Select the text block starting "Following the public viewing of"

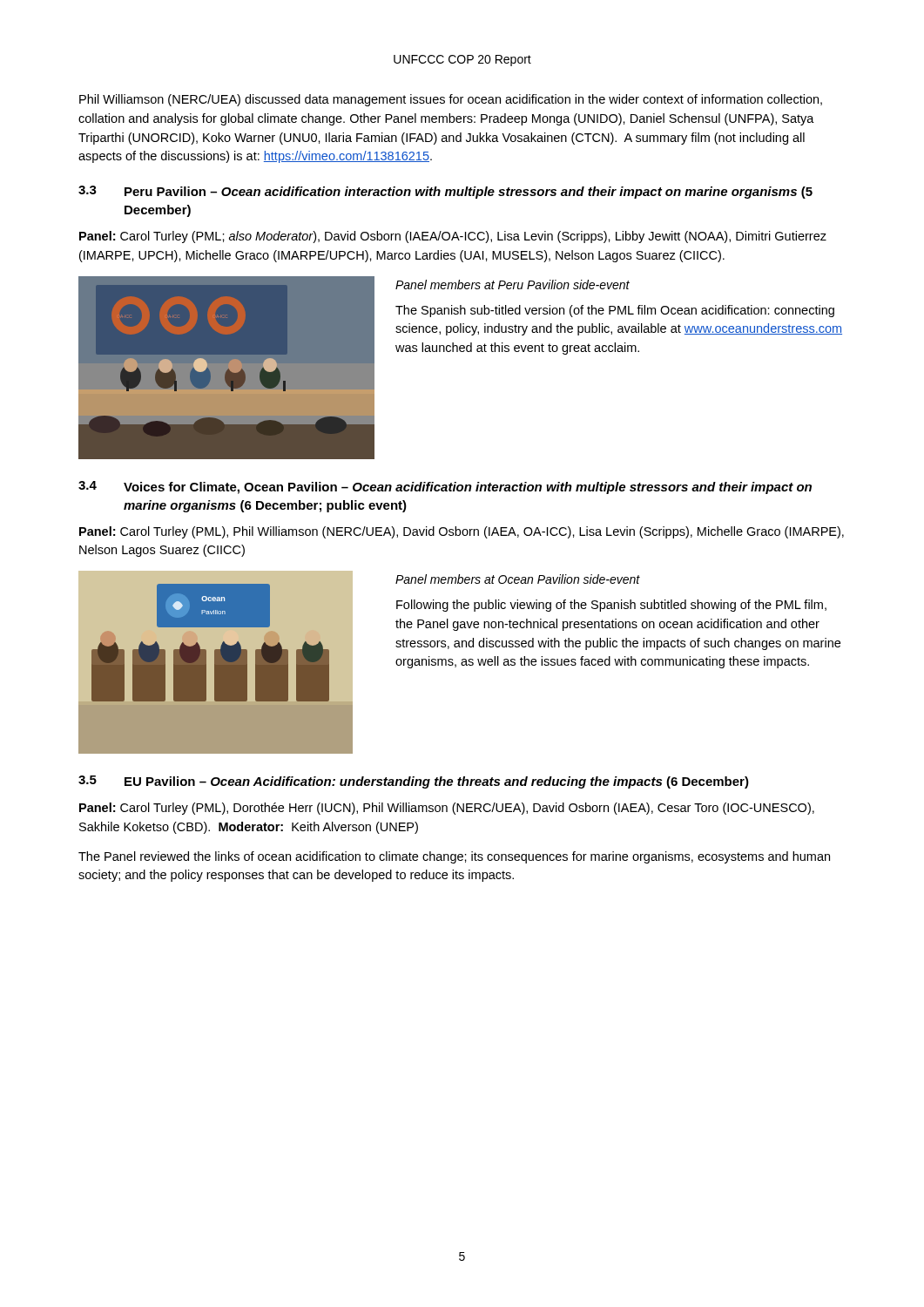click(x=618, y=633)
